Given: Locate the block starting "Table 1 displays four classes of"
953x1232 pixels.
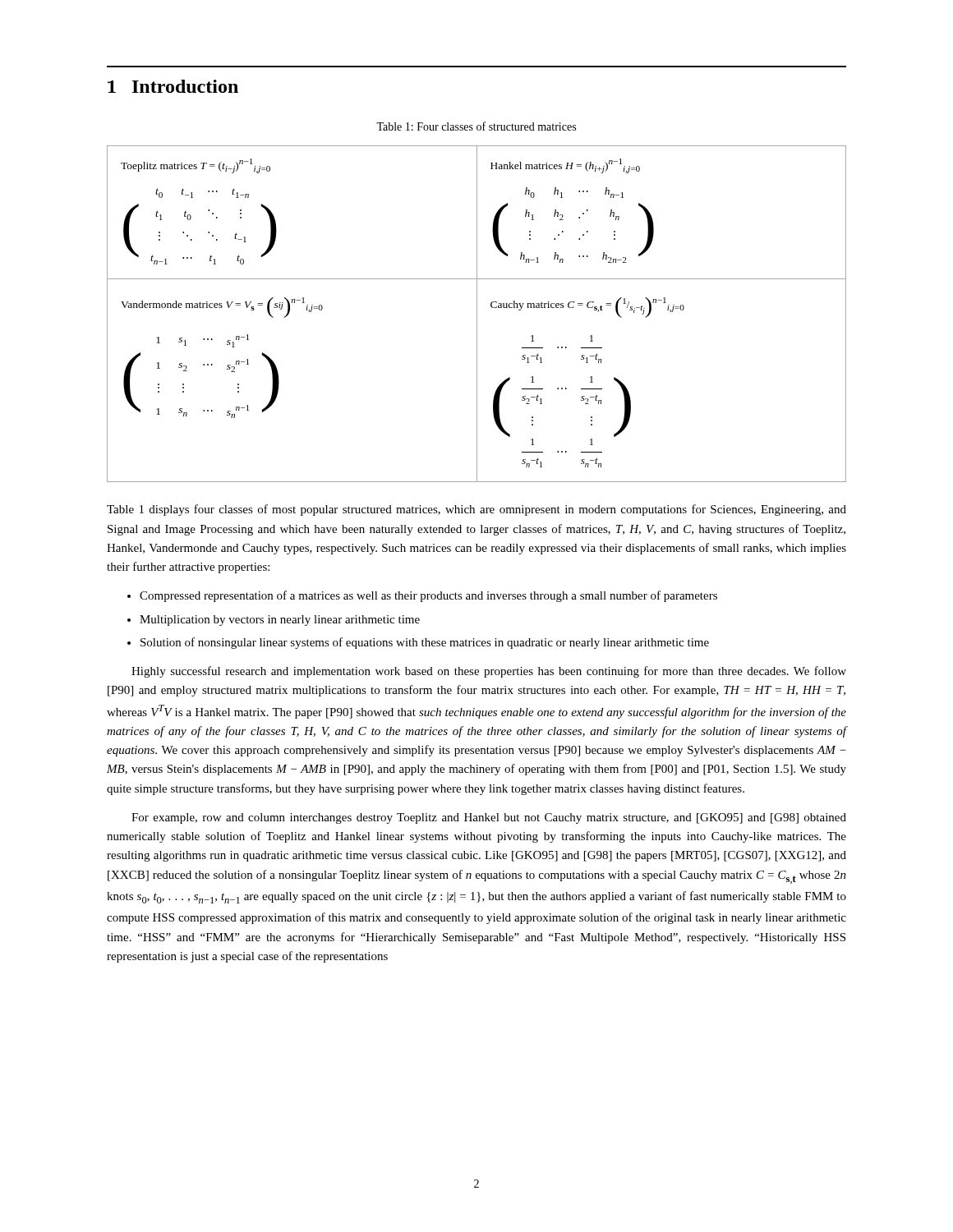Looking at the screenshot, I should point(476,538).
